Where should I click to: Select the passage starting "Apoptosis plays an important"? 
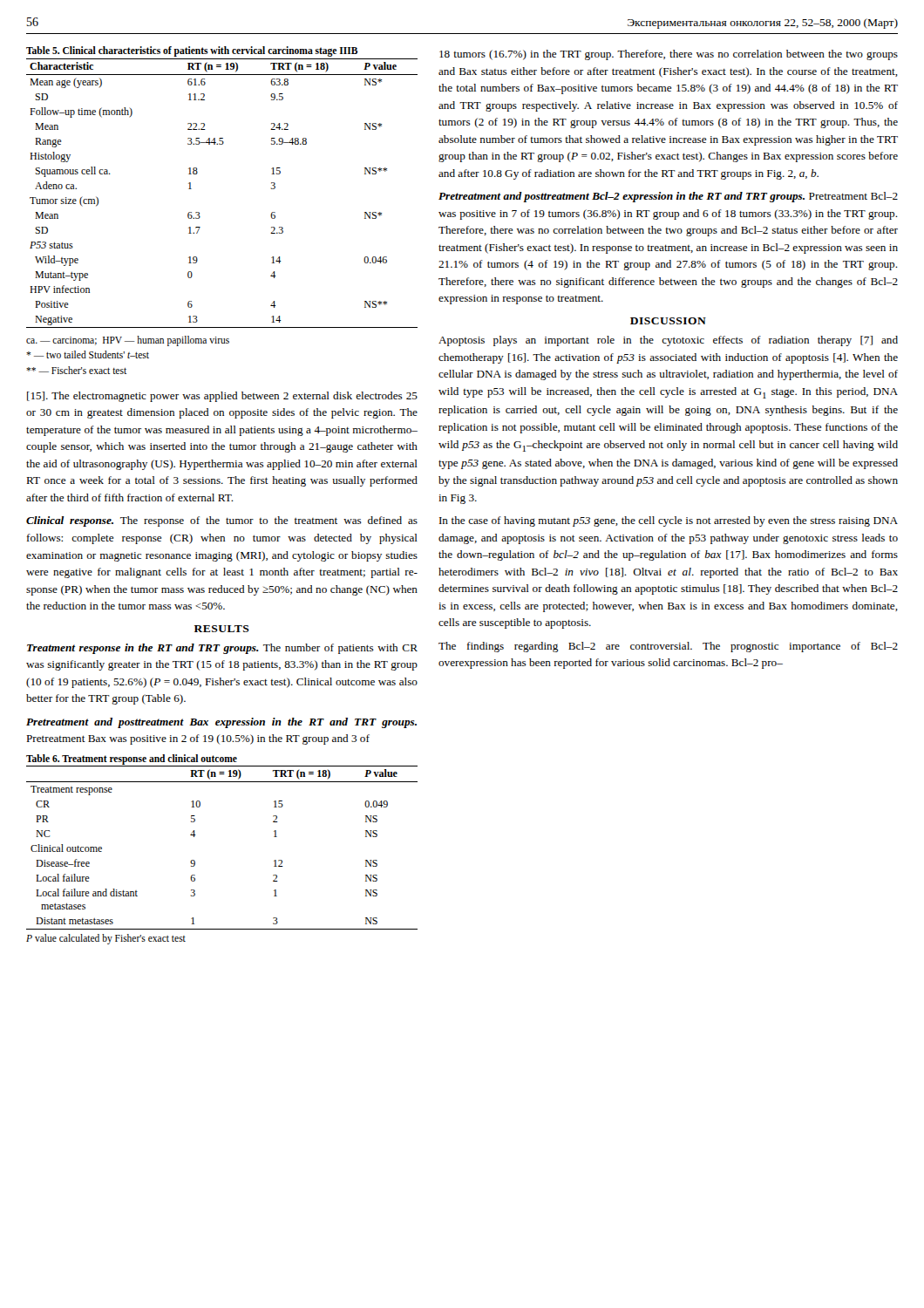pos(668,418)
